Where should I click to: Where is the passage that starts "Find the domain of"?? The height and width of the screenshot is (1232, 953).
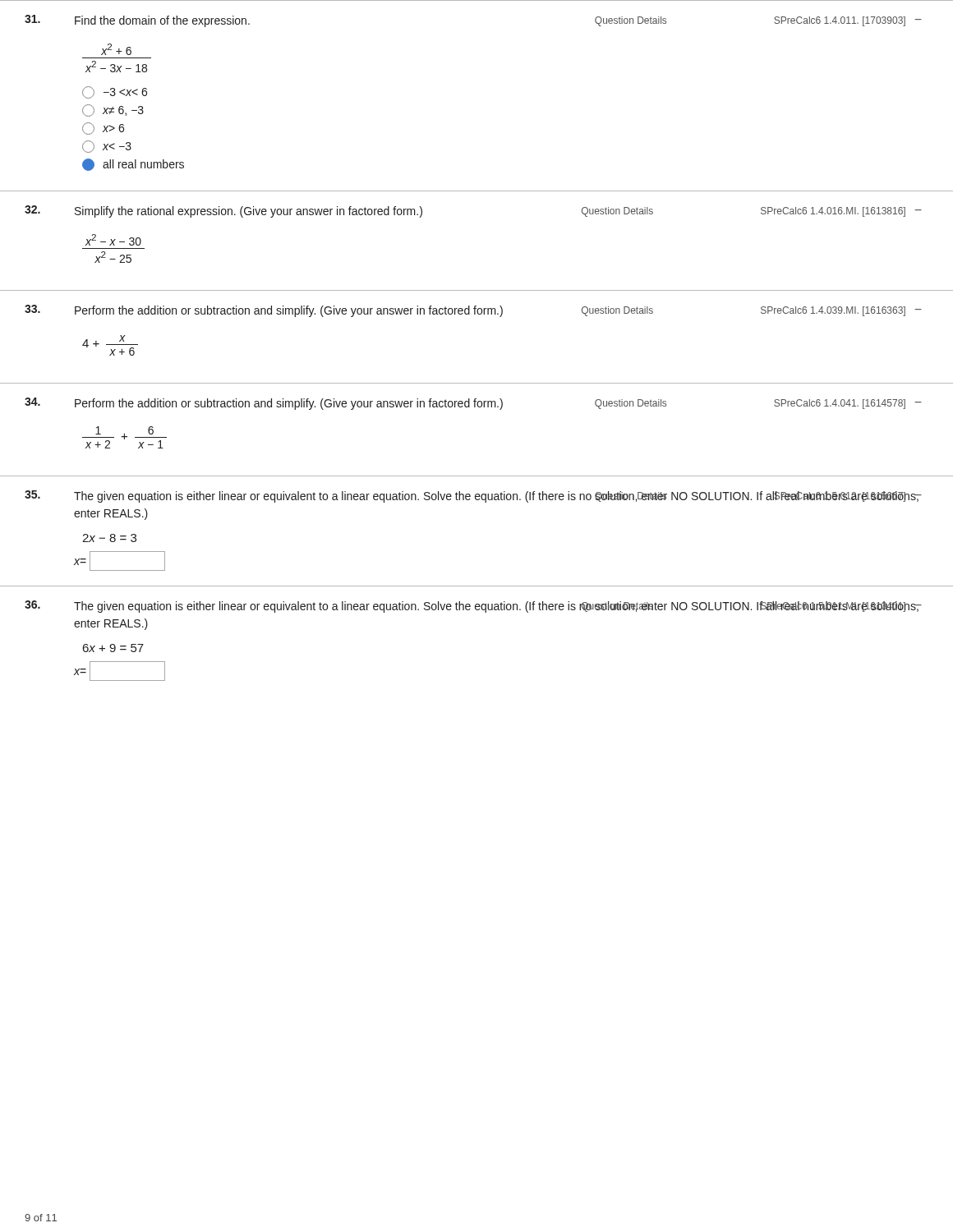[162, 21]
